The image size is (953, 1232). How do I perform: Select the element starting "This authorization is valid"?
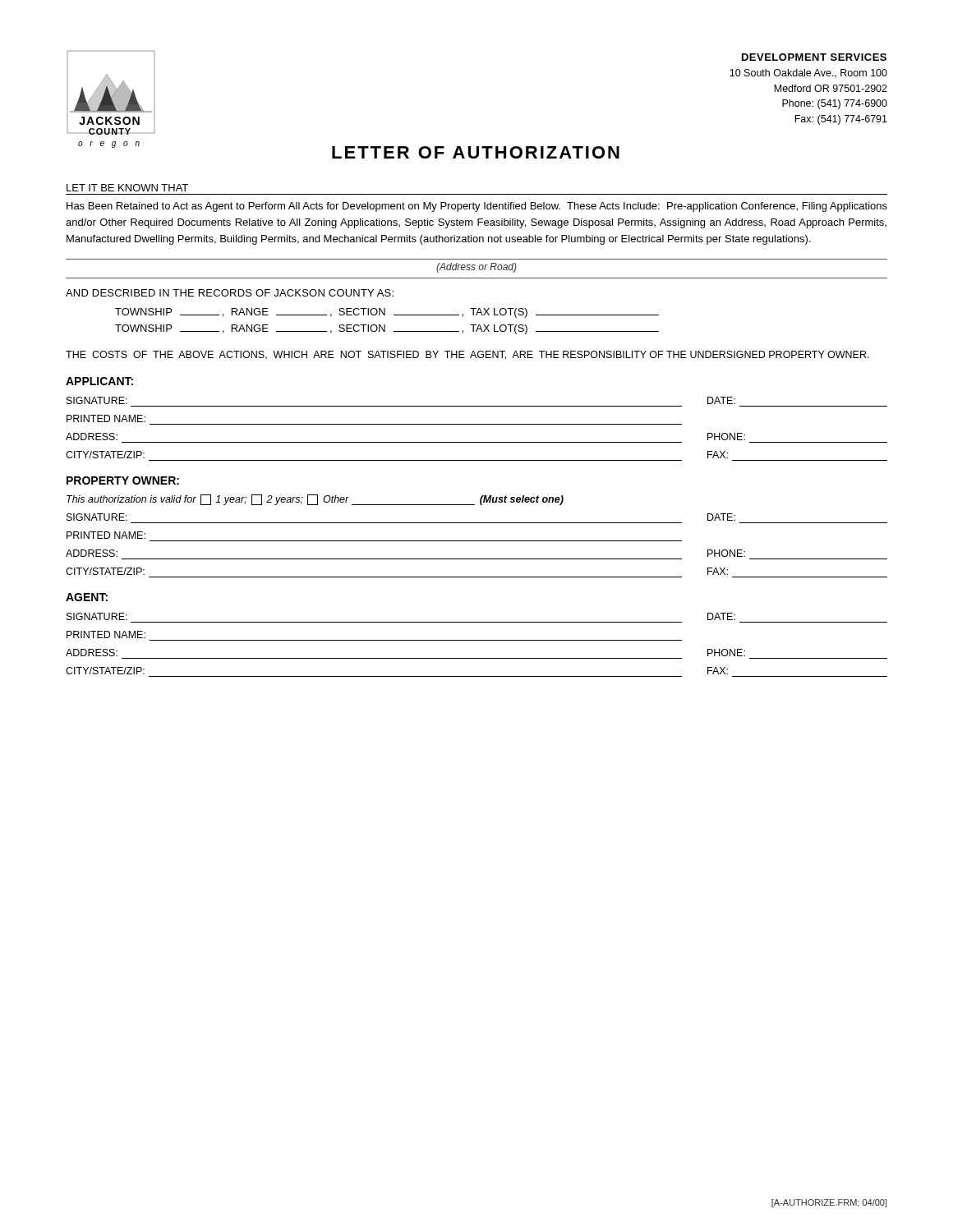coord(315,500)
